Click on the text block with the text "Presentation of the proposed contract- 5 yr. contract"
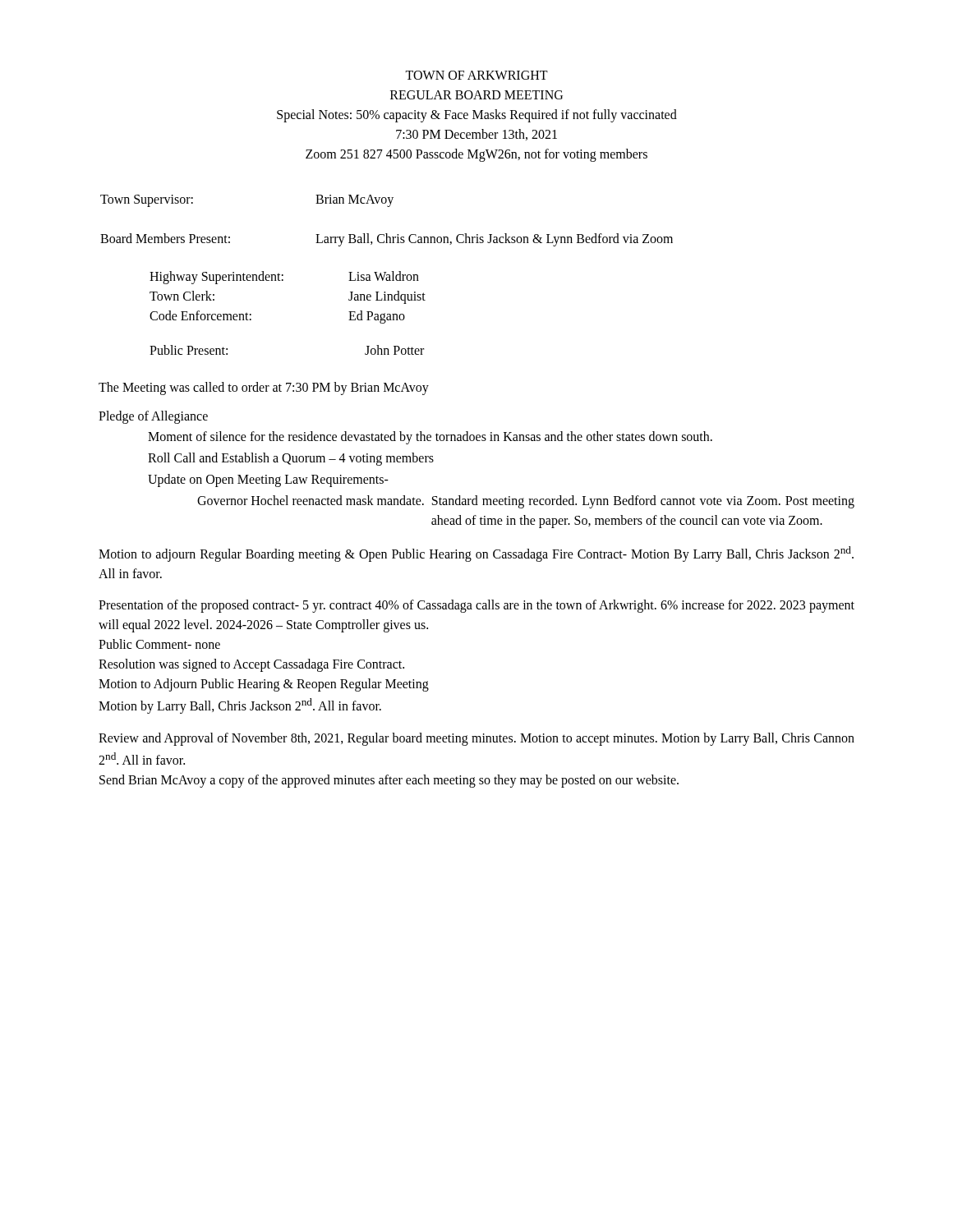This screenshot has height=1232, width=953. 476,606
